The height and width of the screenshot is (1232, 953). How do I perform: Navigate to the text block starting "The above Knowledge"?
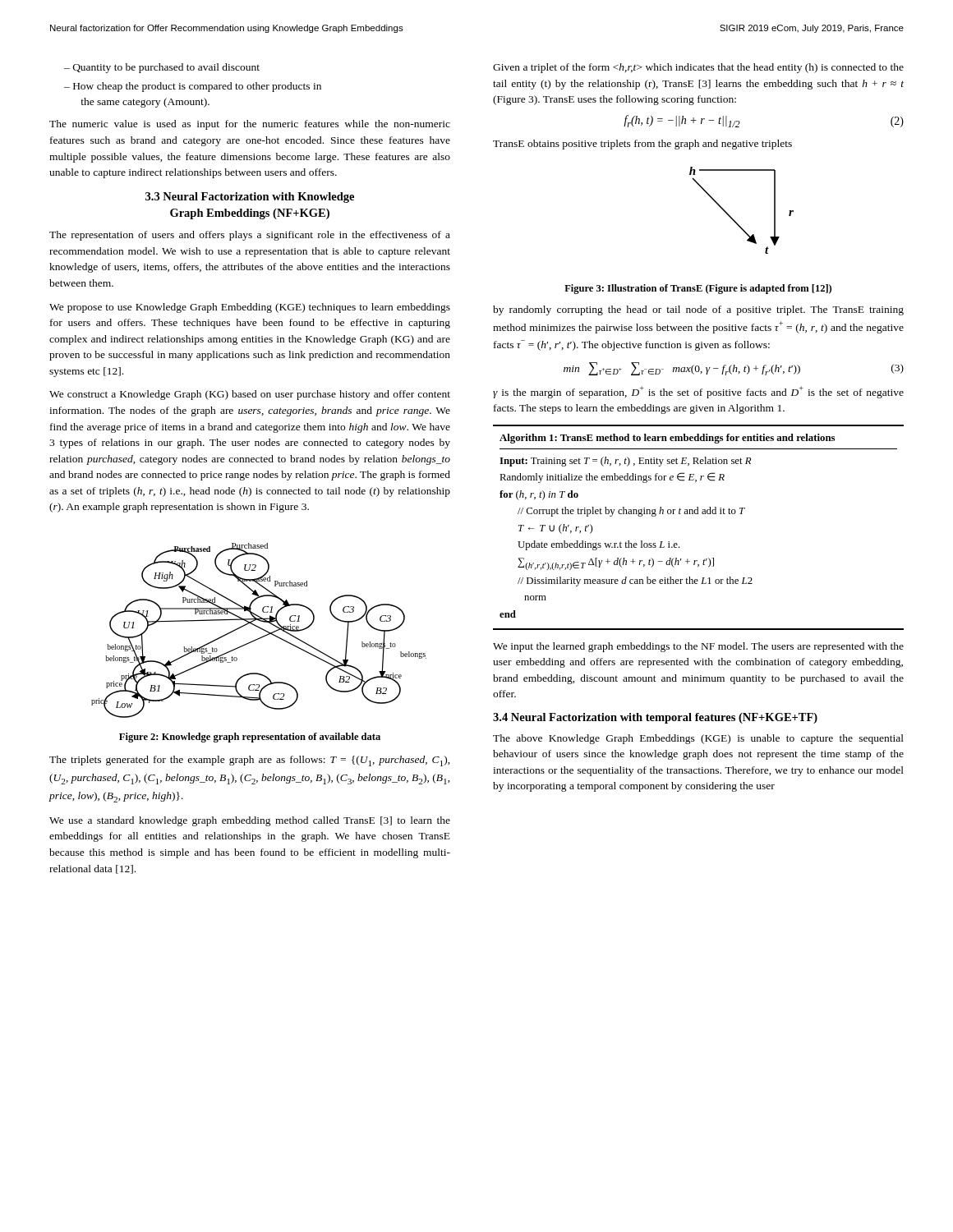point(698,762)
